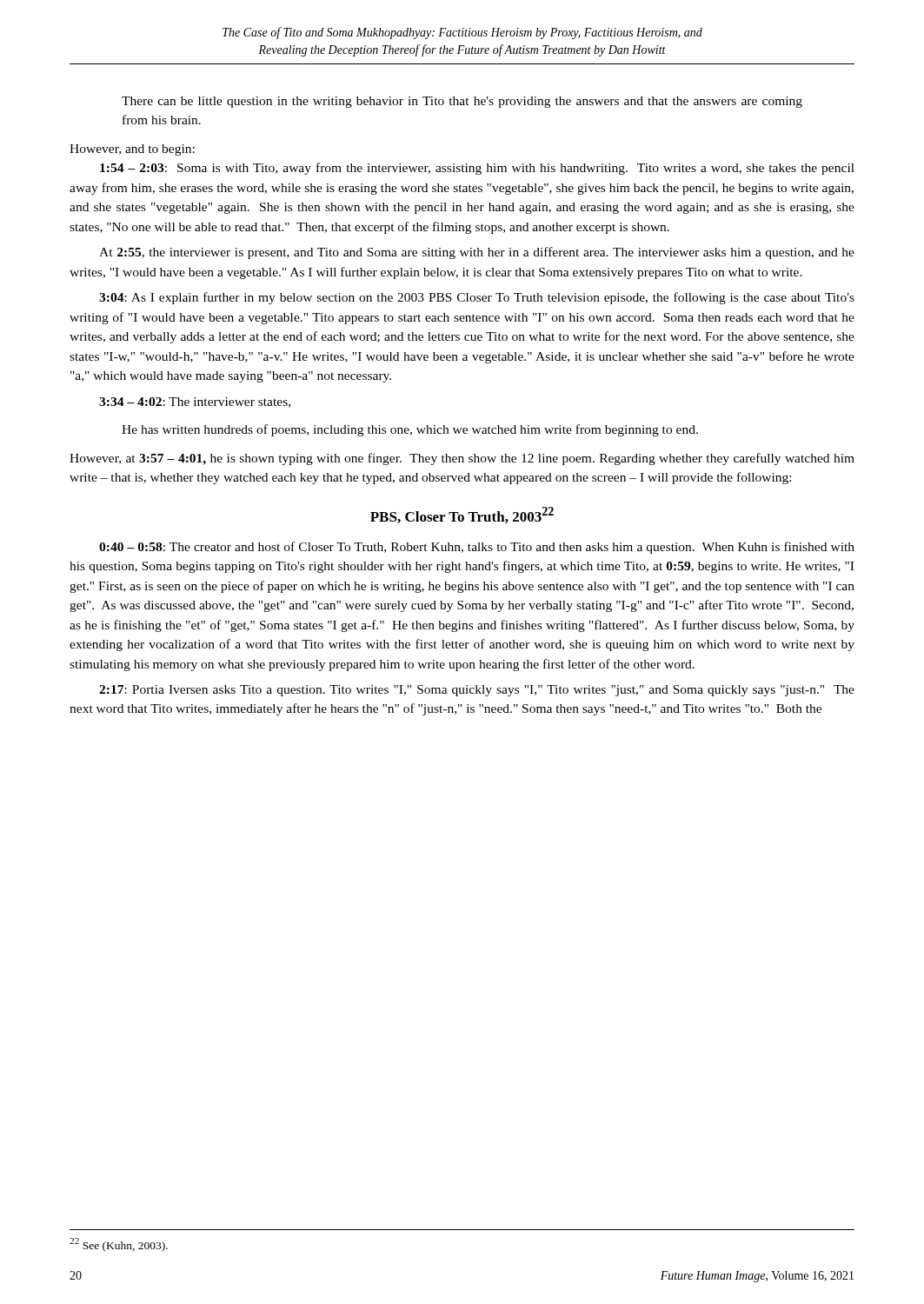
Task: Find the block on this page that starts "There can be little question in the"
Action: (462, 111)
